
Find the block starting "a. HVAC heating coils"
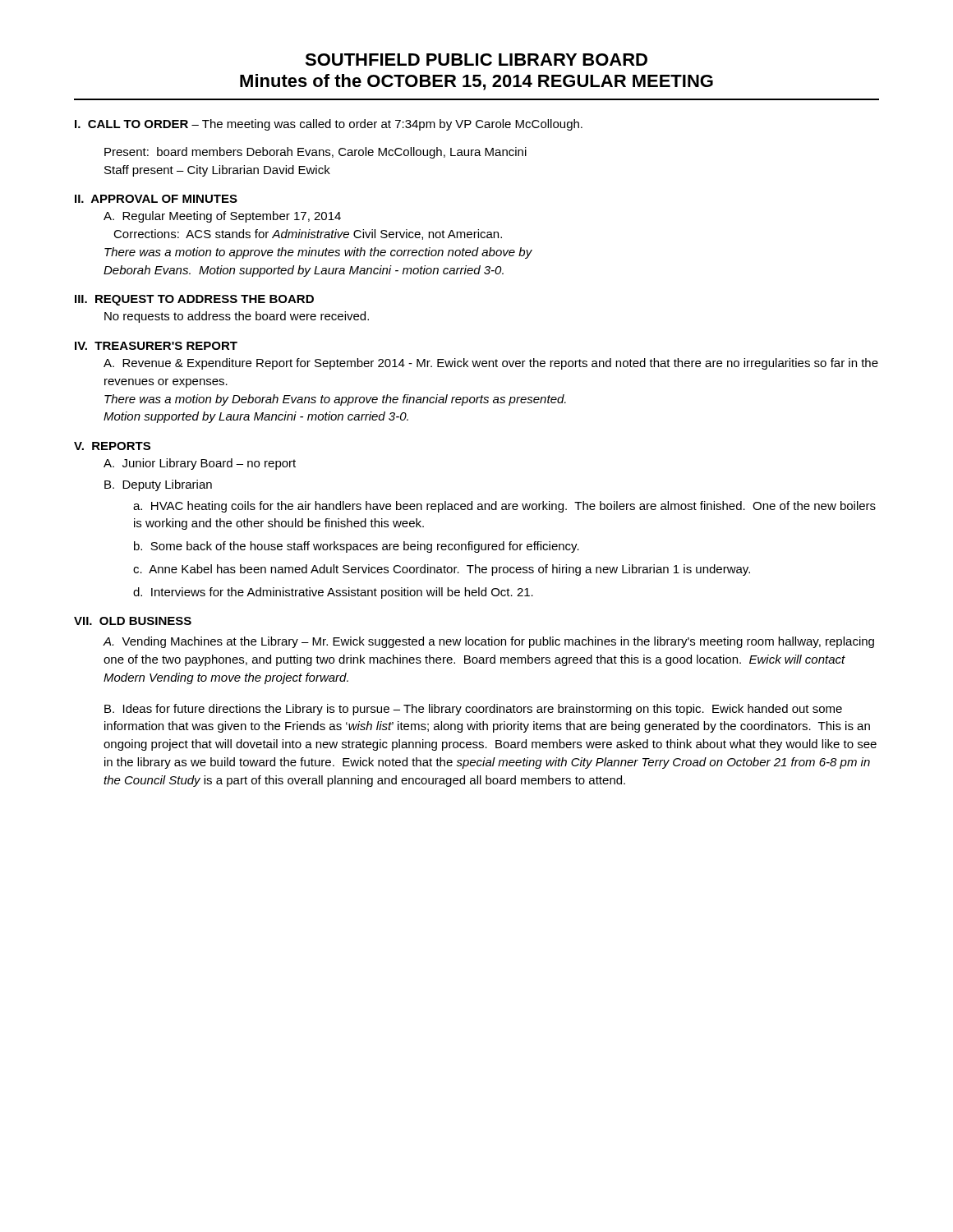505,514
